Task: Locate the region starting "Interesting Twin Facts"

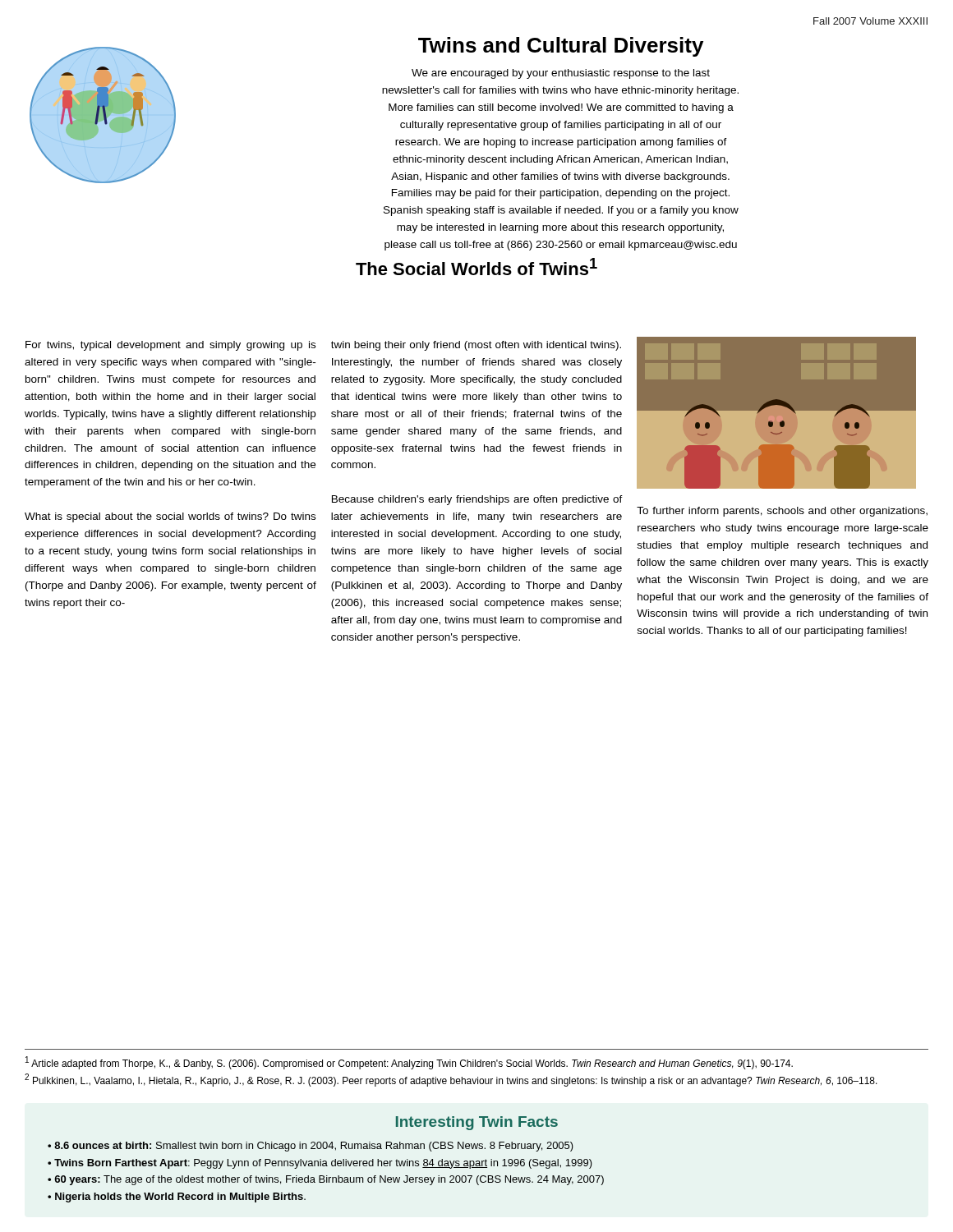Action: tap(476, 1121)
